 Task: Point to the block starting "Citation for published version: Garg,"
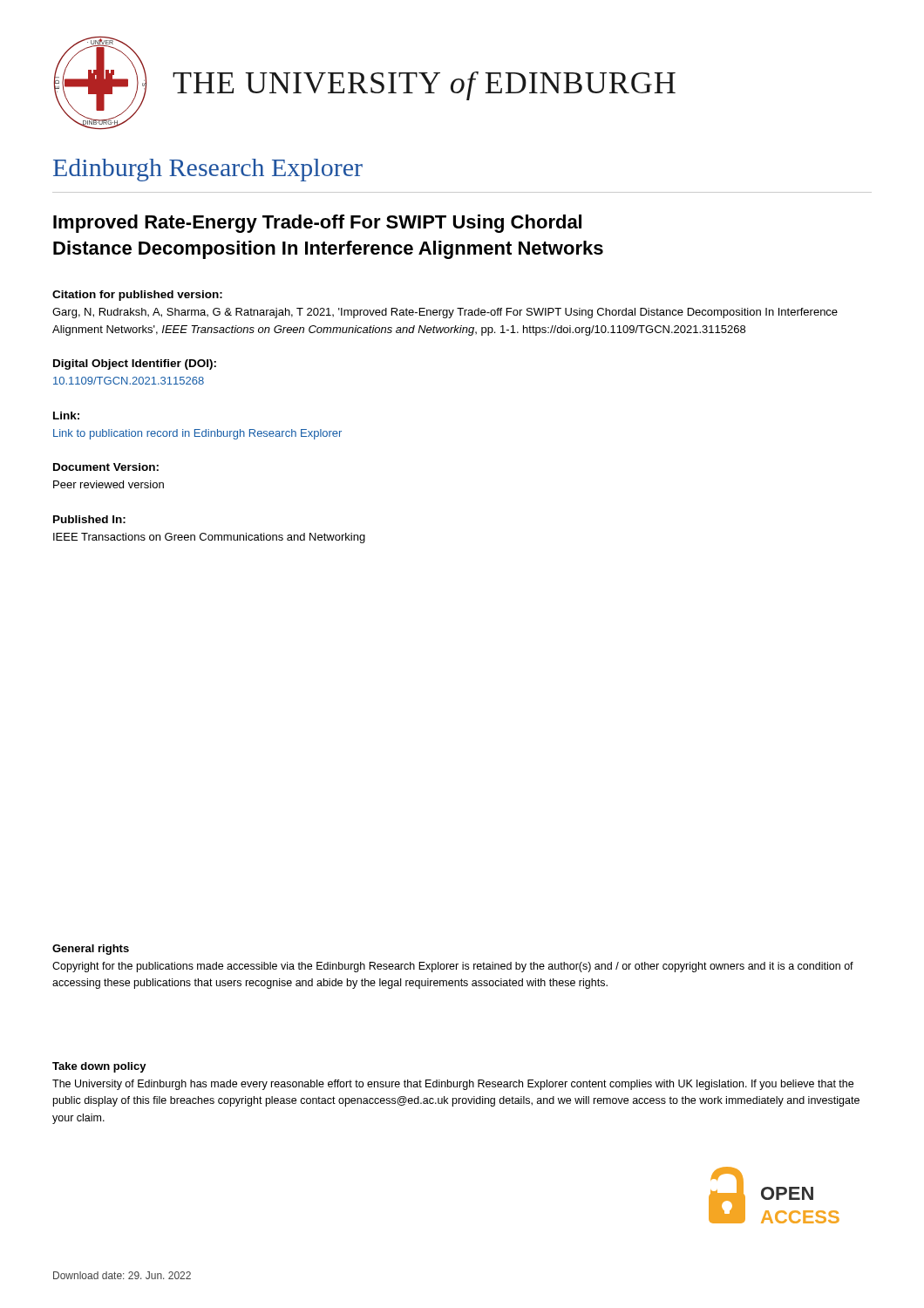coord(462,313)
